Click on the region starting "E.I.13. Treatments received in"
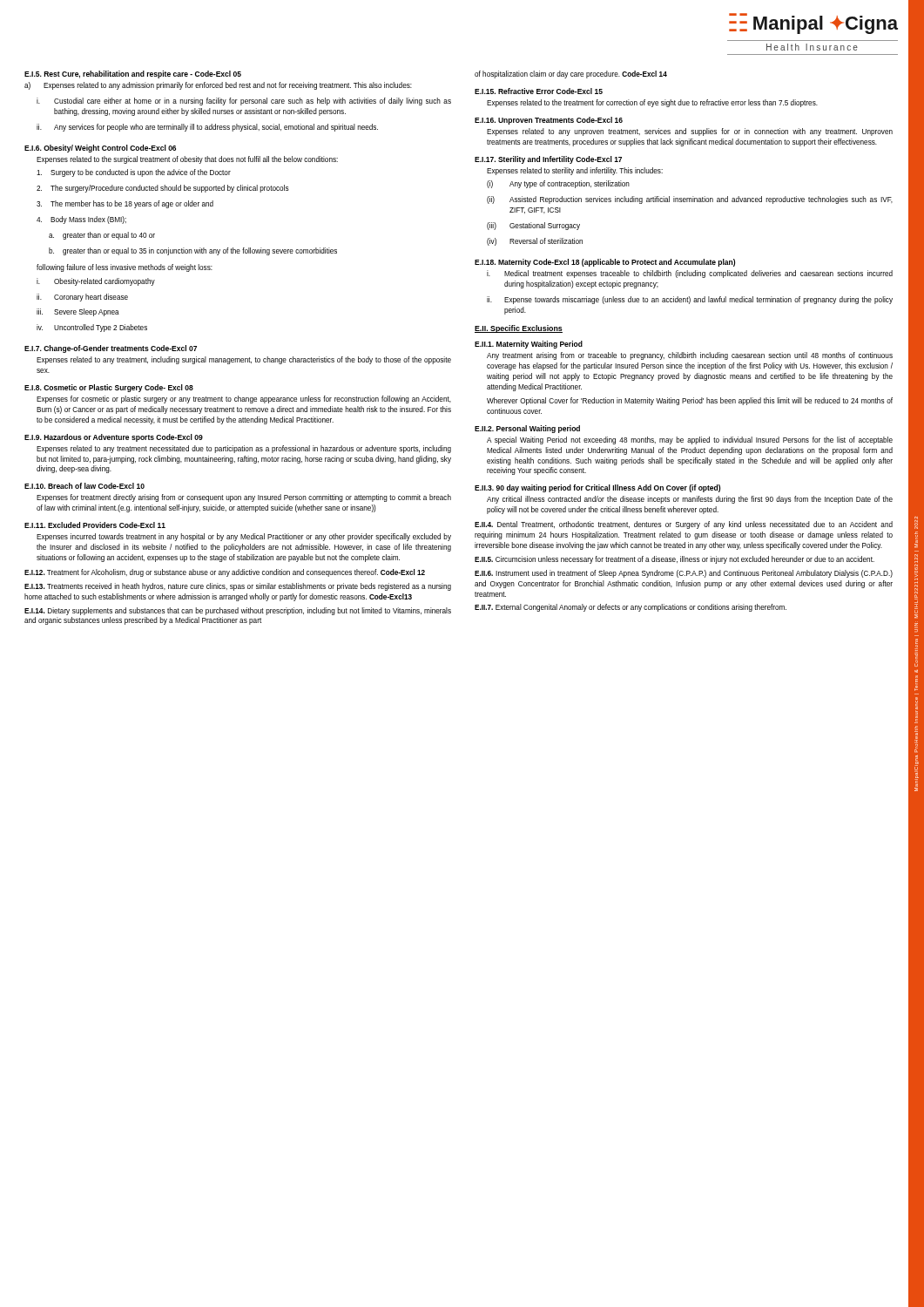 (x=238, y=592)
